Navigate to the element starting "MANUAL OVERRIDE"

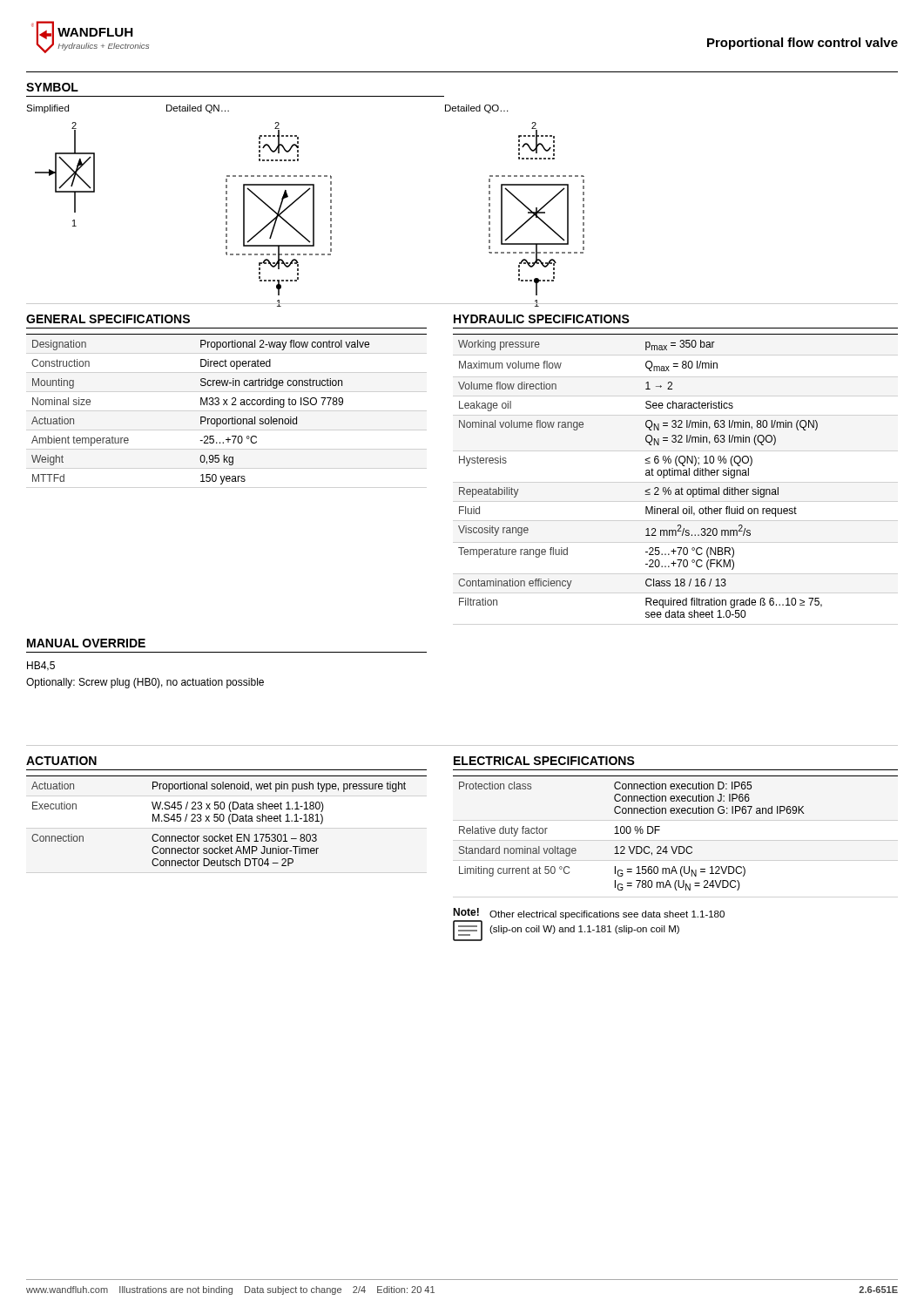(x=86, y=643)
